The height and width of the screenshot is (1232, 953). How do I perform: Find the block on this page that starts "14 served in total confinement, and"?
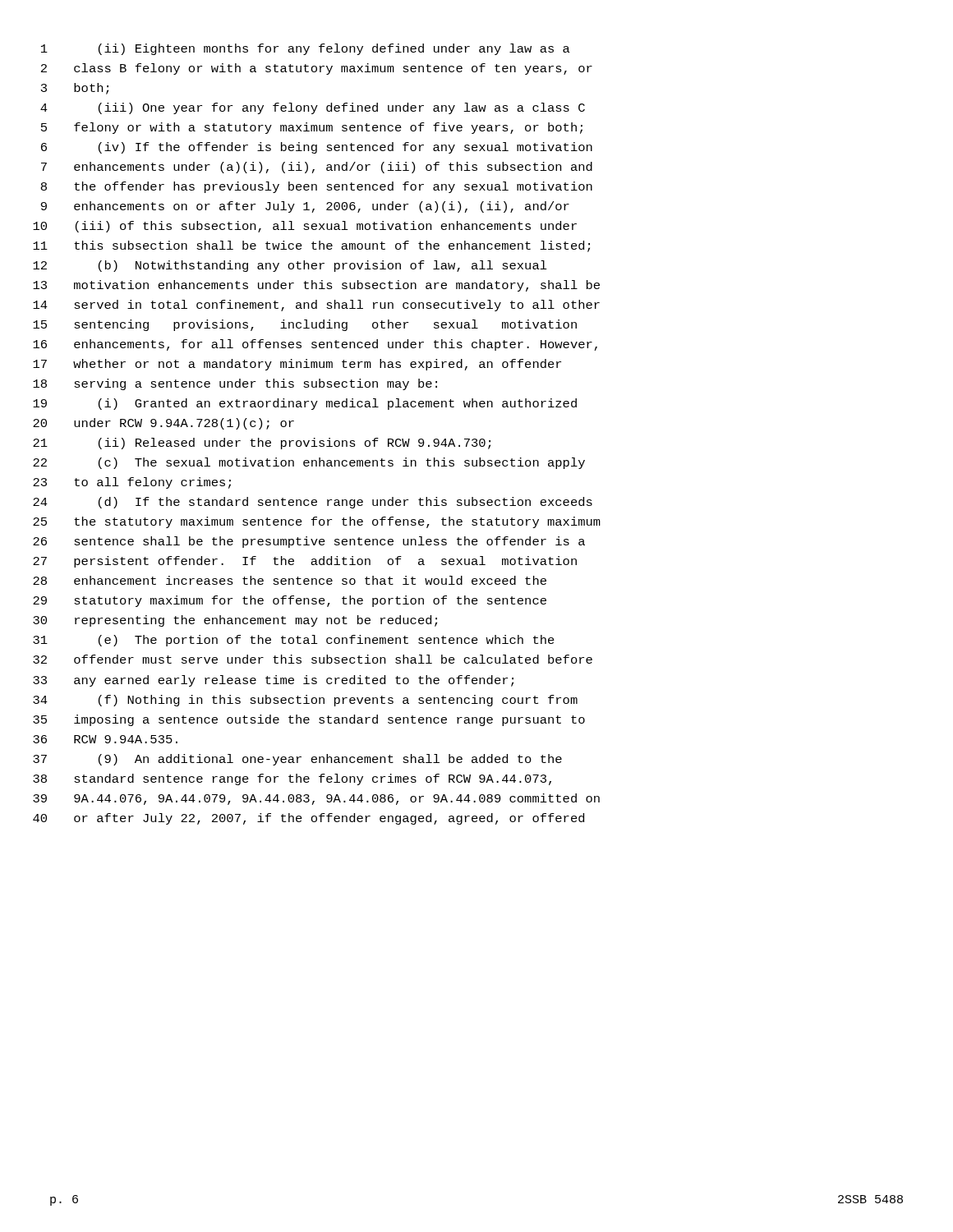tap(476, 306)
